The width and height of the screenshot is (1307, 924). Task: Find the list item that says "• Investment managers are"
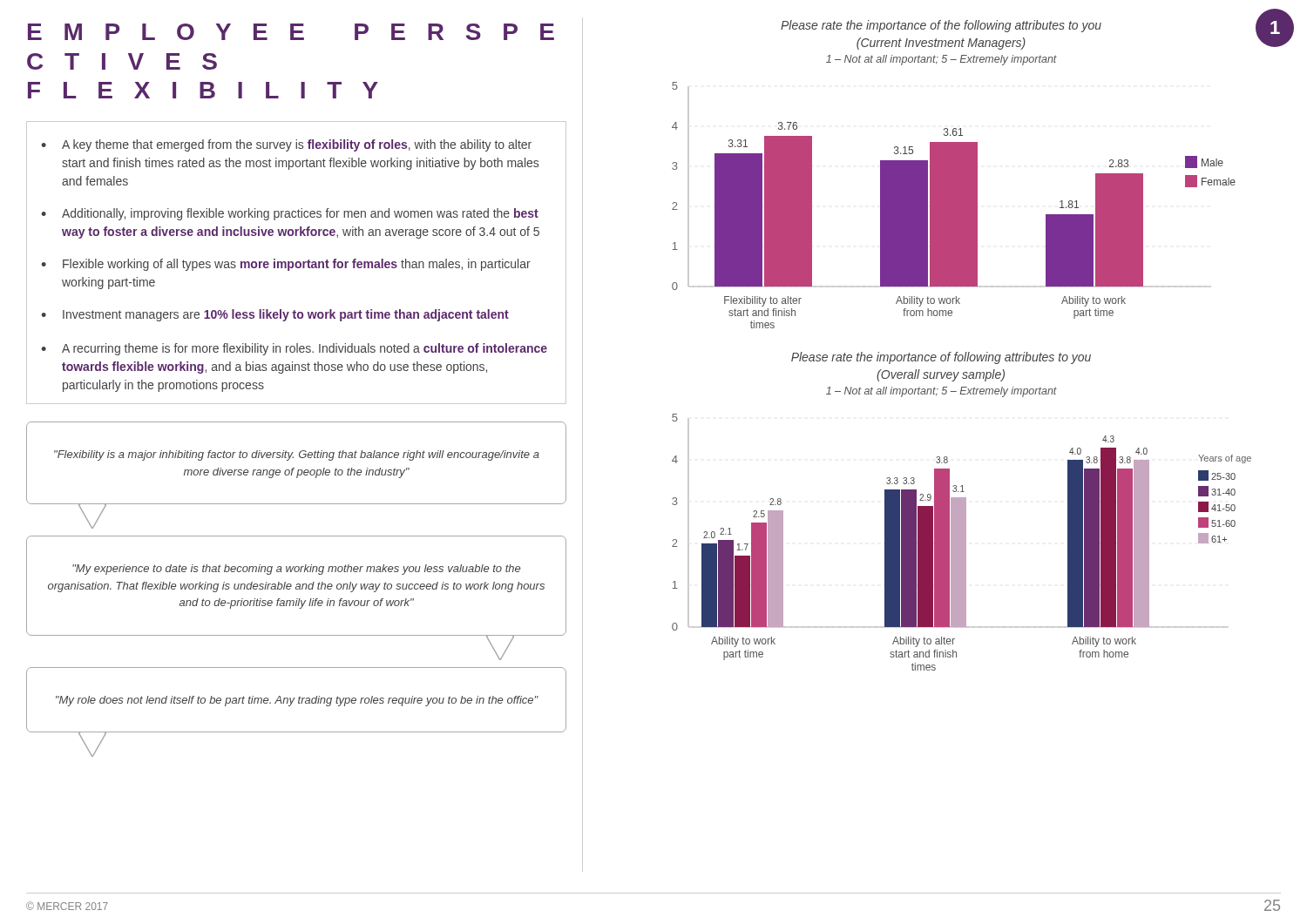pyautogui.click(x=275, y=316)
